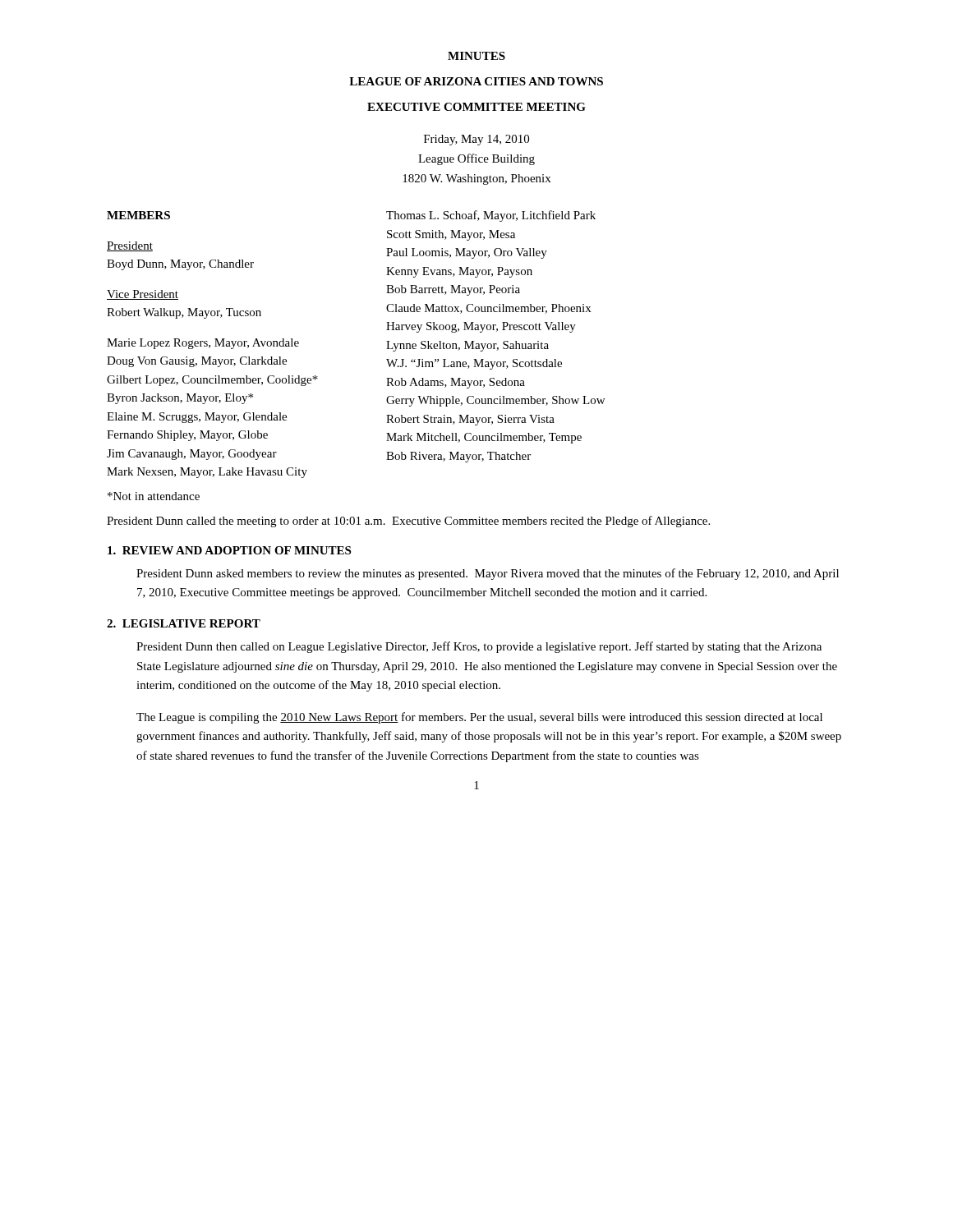This screenshot has height=1232, width=953.
Task: Locate the footnote that reads "Not in attendance"
Action: (x=153, y=496)
